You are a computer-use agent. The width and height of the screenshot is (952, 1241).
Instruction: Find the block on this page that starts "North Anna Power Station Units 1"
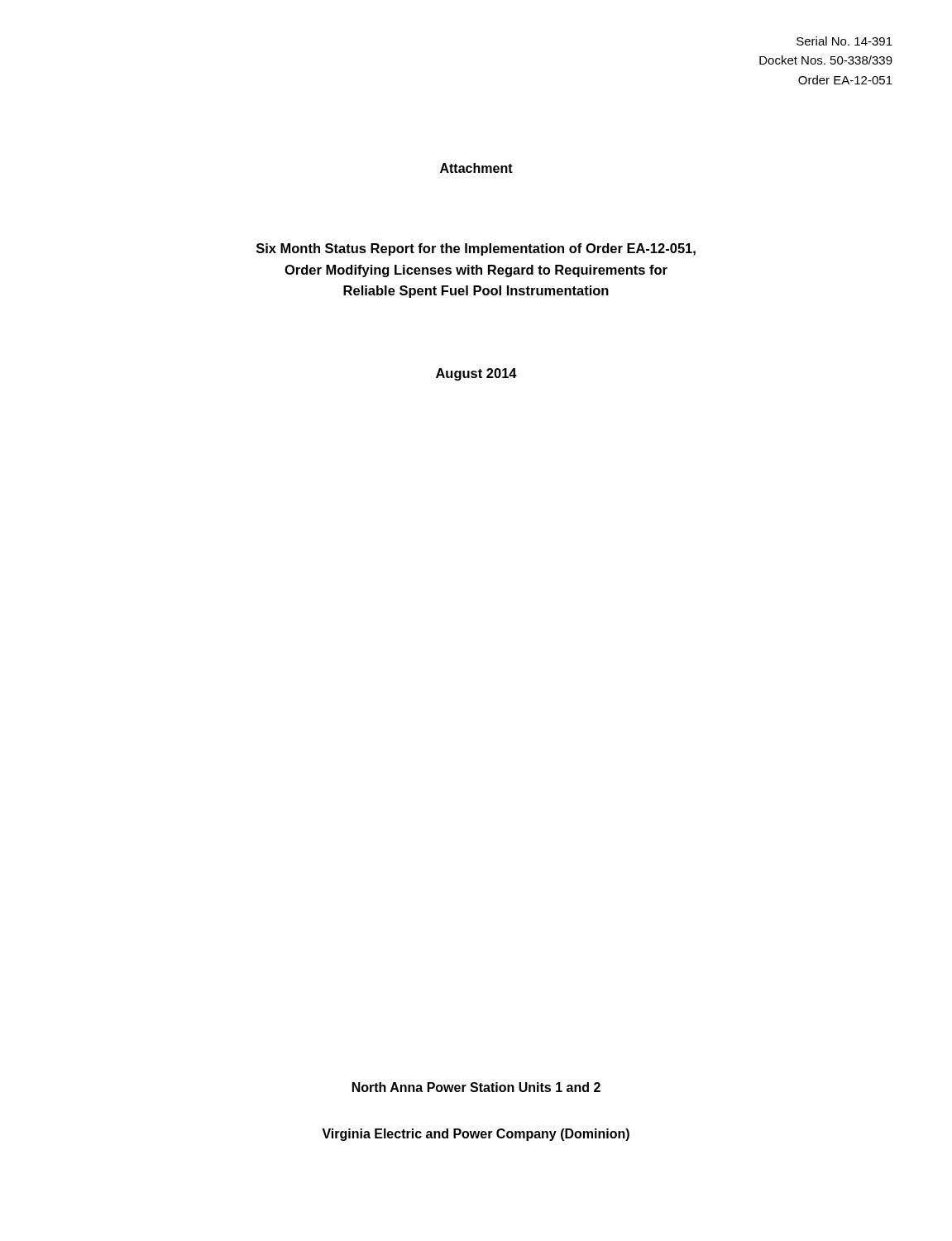(x=476, y=1088)
